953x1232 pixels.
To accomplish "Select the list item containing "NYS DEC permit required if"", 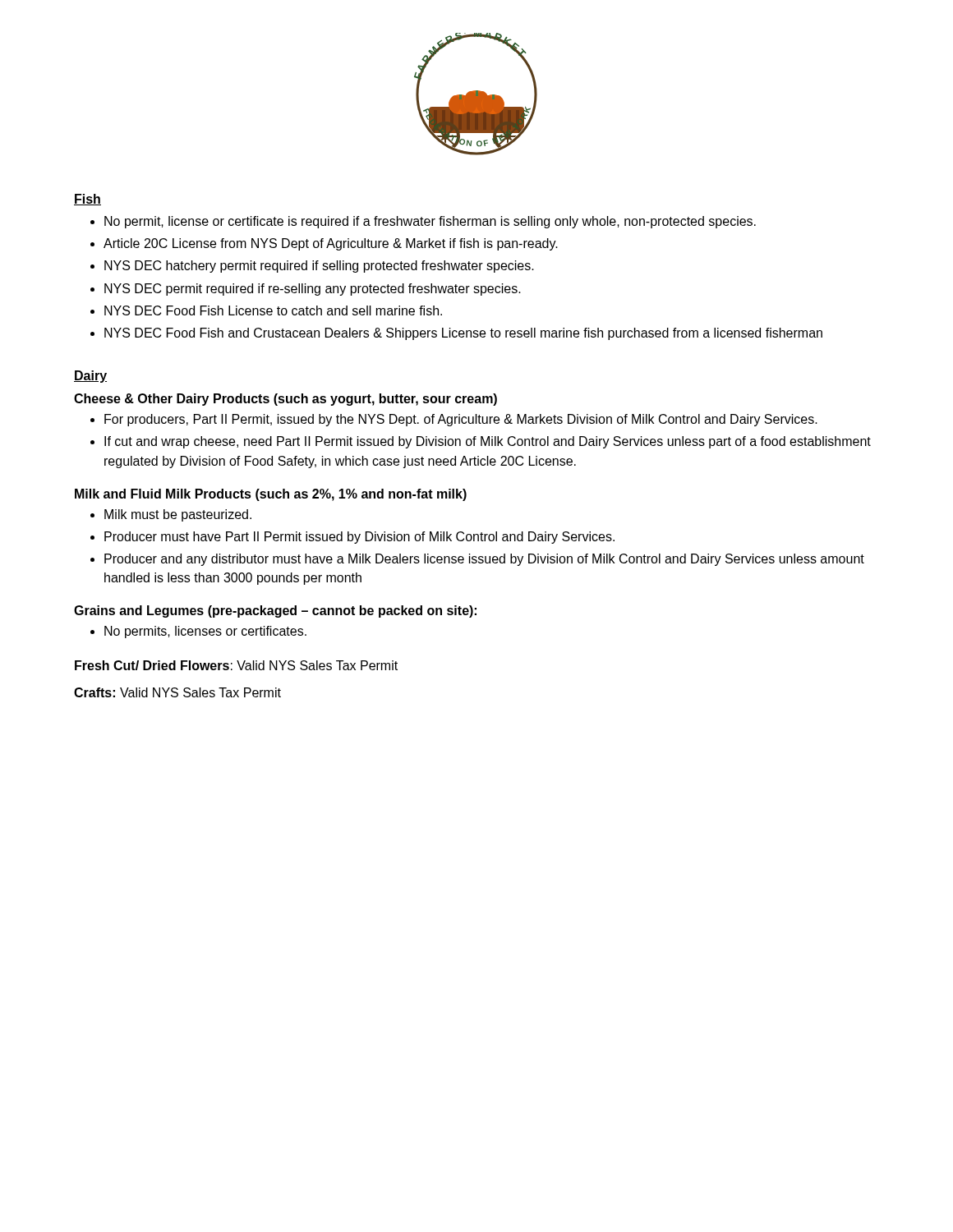I will click(476, 288).
